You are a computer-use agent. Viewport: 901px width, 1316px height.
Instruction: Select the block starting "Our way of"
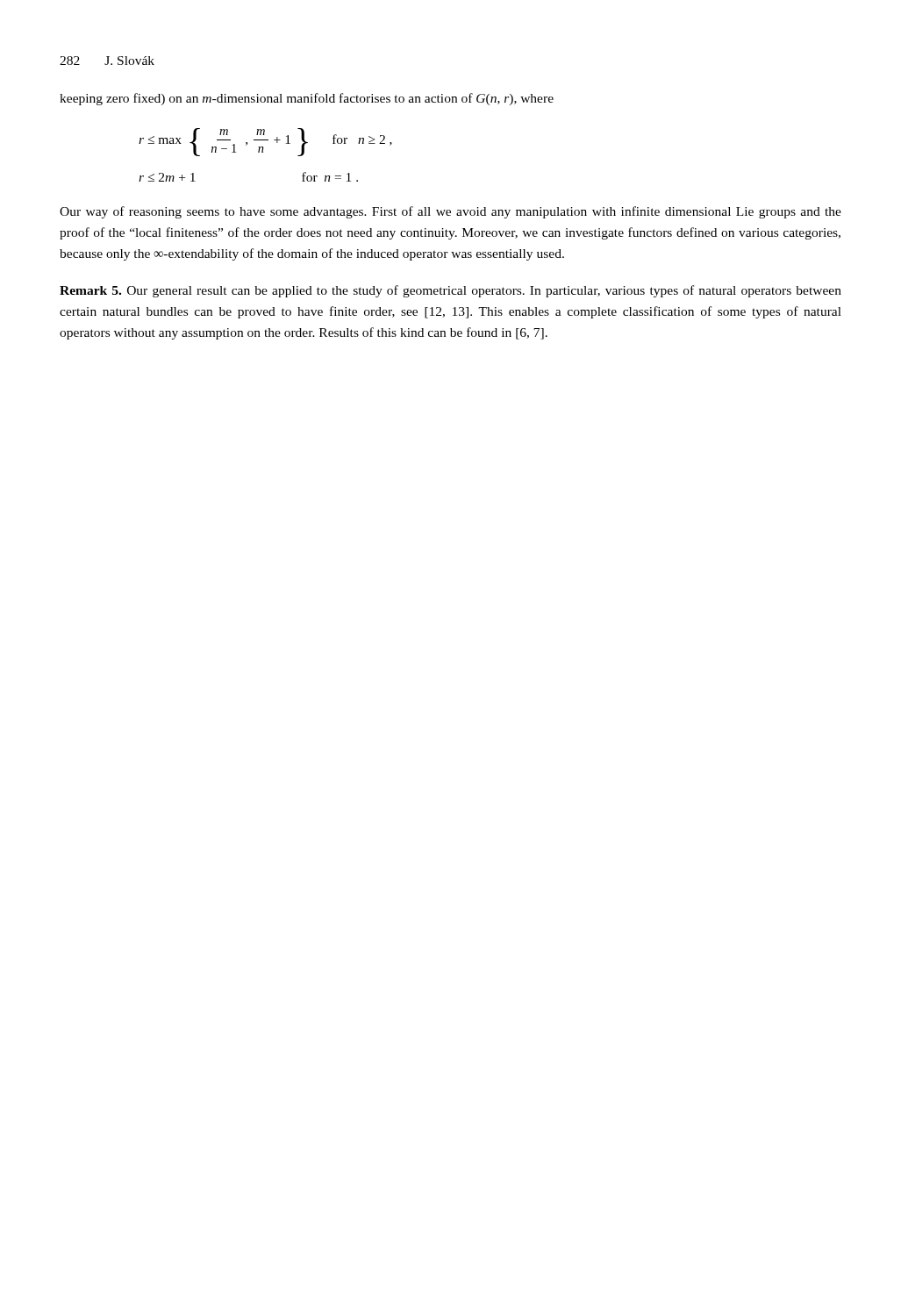click(450, 232)
